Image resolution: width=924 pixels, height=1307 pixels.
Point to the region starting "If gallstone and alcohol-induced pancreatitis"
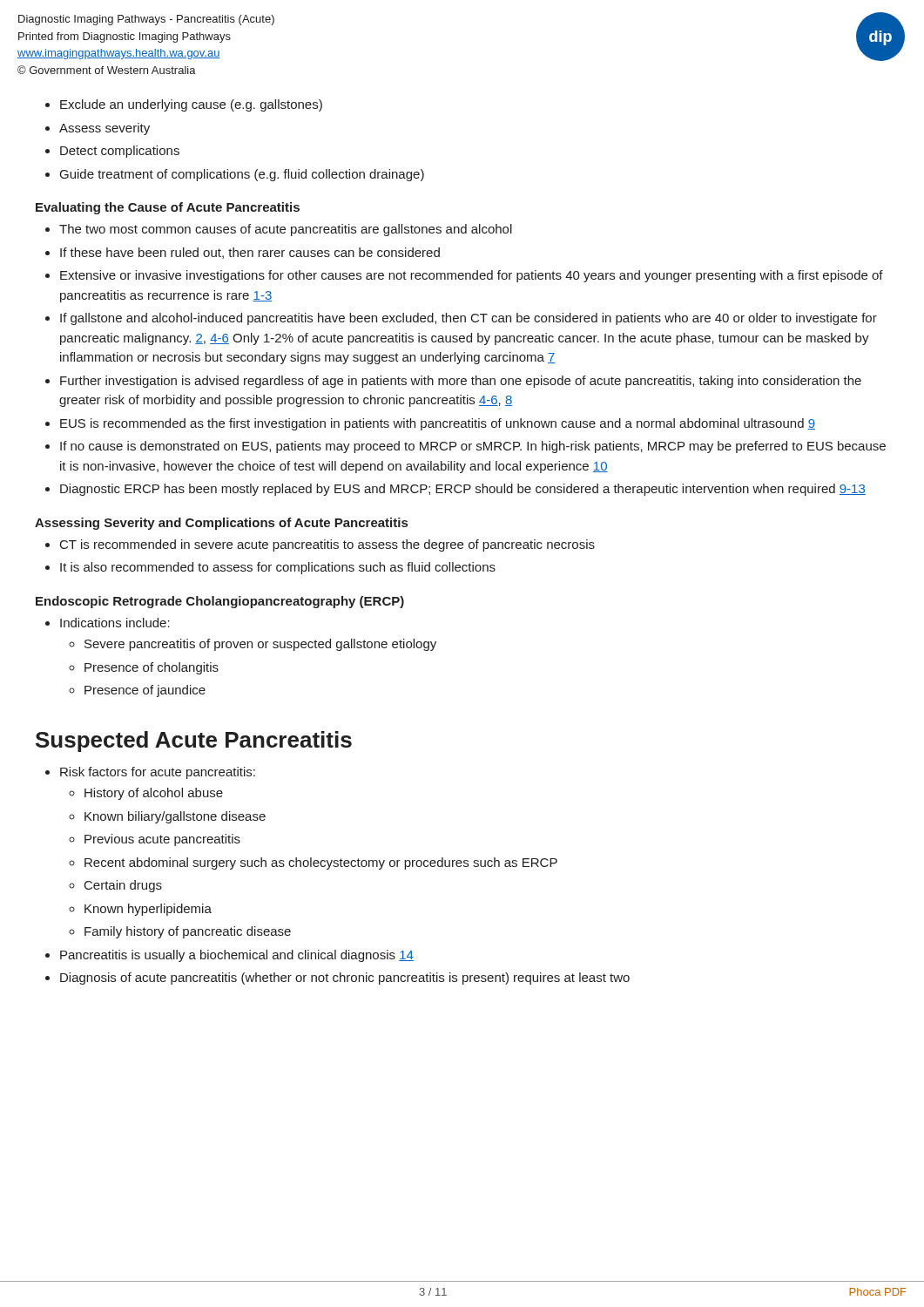point(474,338)
